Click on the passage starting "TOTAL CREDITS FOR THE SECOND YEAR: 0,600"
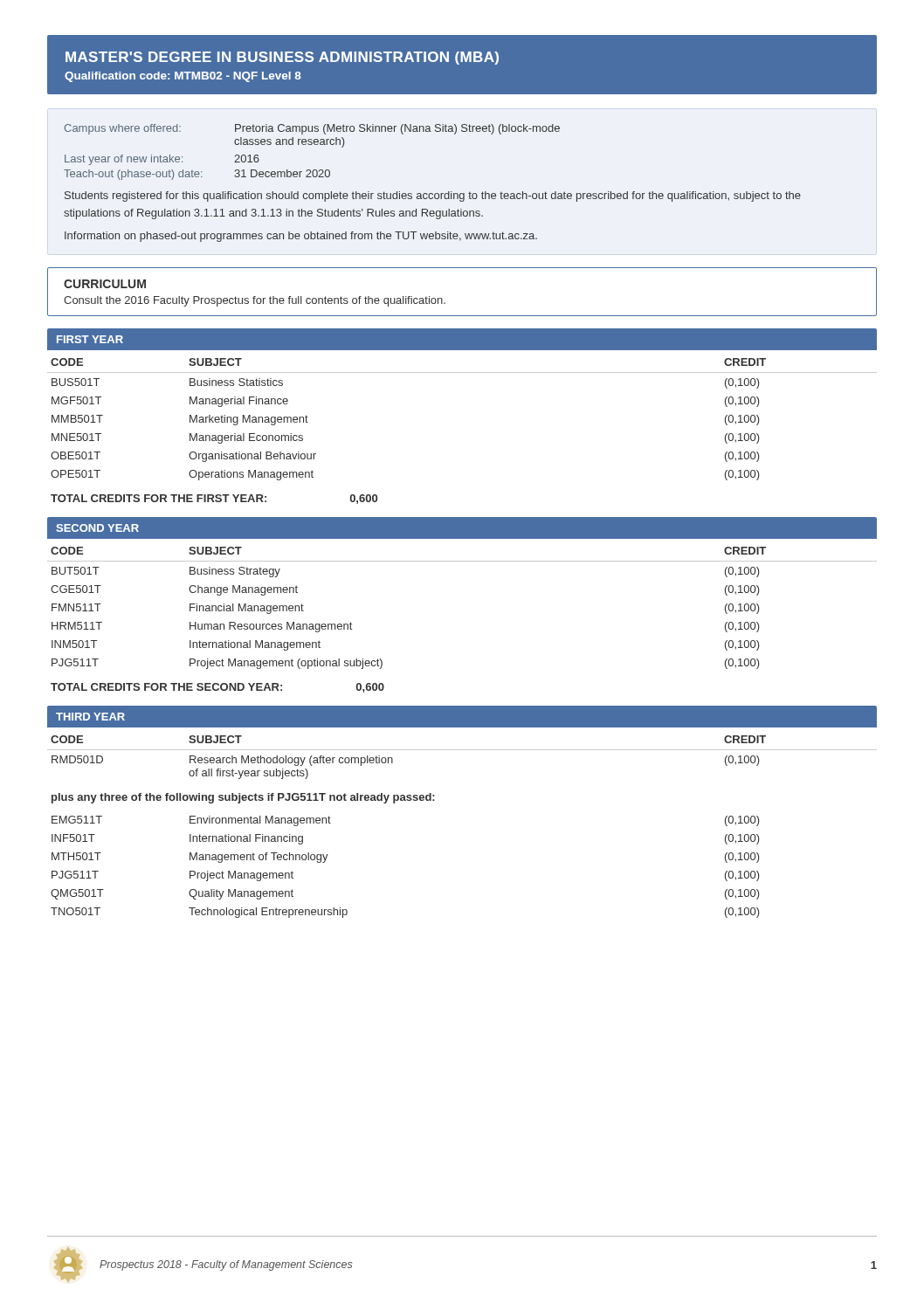Image resolution: width=924 pixels, height=1310 pixels. 217,687
